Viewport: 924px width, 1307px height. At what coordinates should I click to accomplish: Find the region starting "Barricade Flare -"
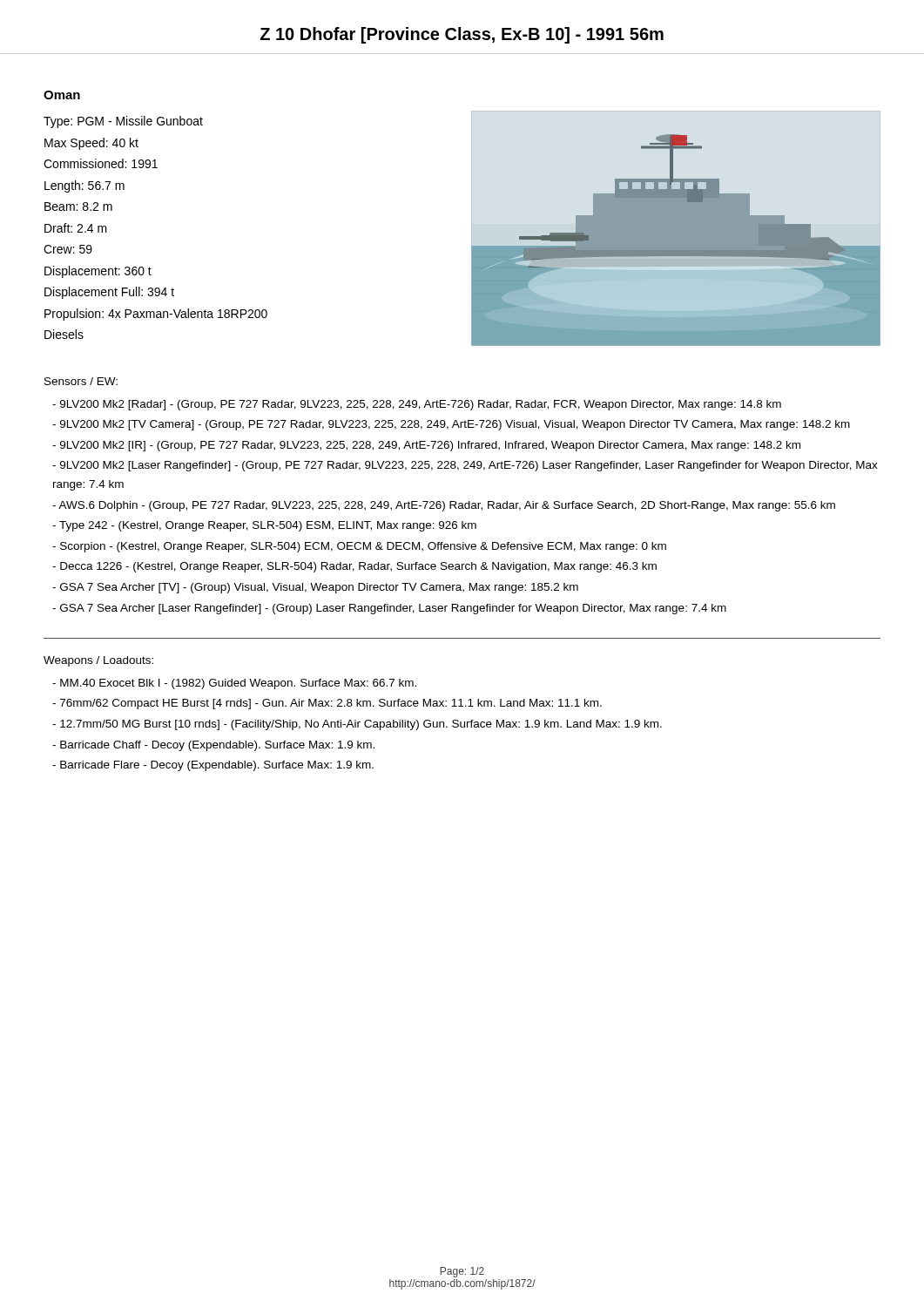pyautogui.click(x=213, y=765)
